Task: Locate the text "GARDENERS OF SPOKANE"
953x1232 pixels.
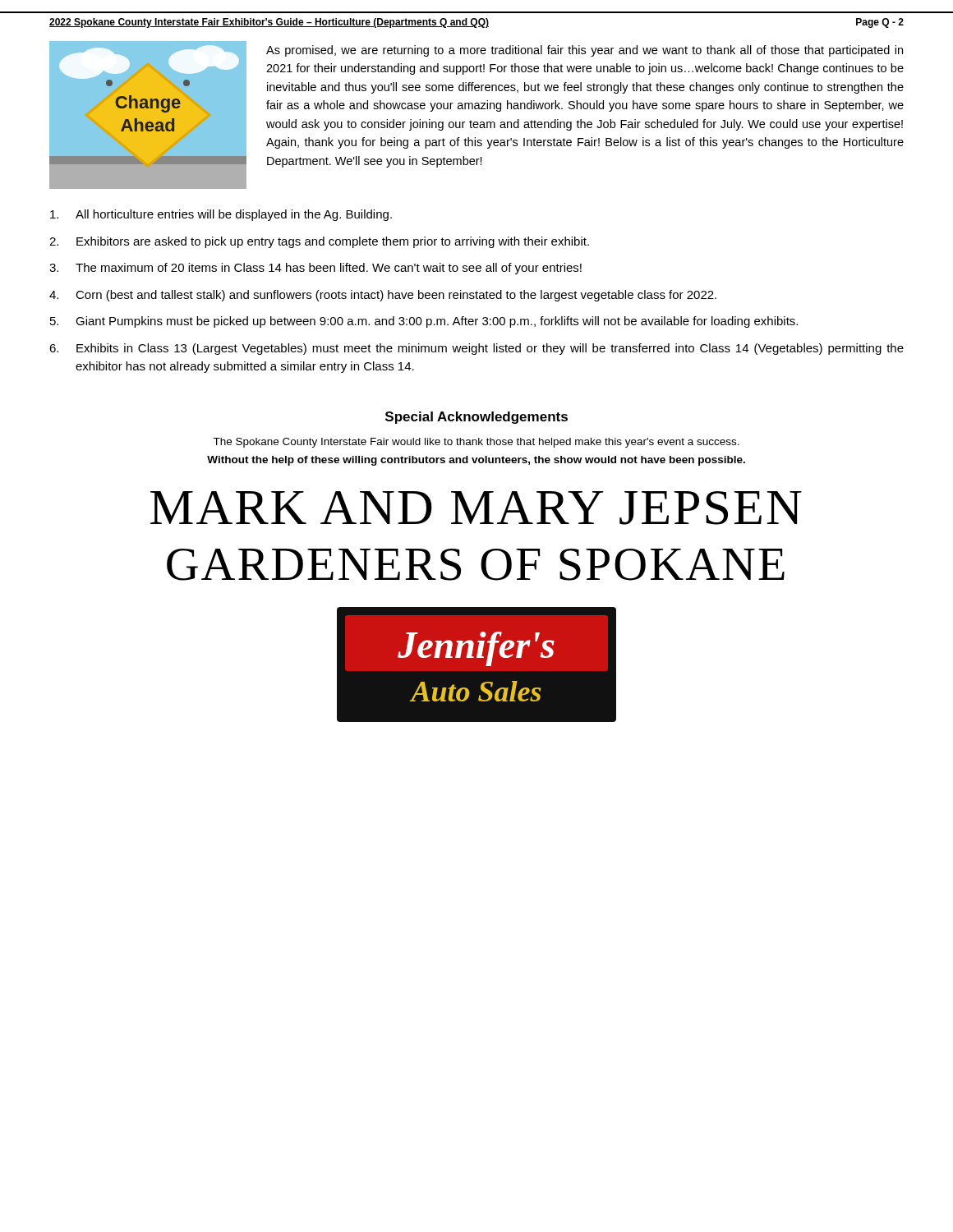Action: click(476, 564)
